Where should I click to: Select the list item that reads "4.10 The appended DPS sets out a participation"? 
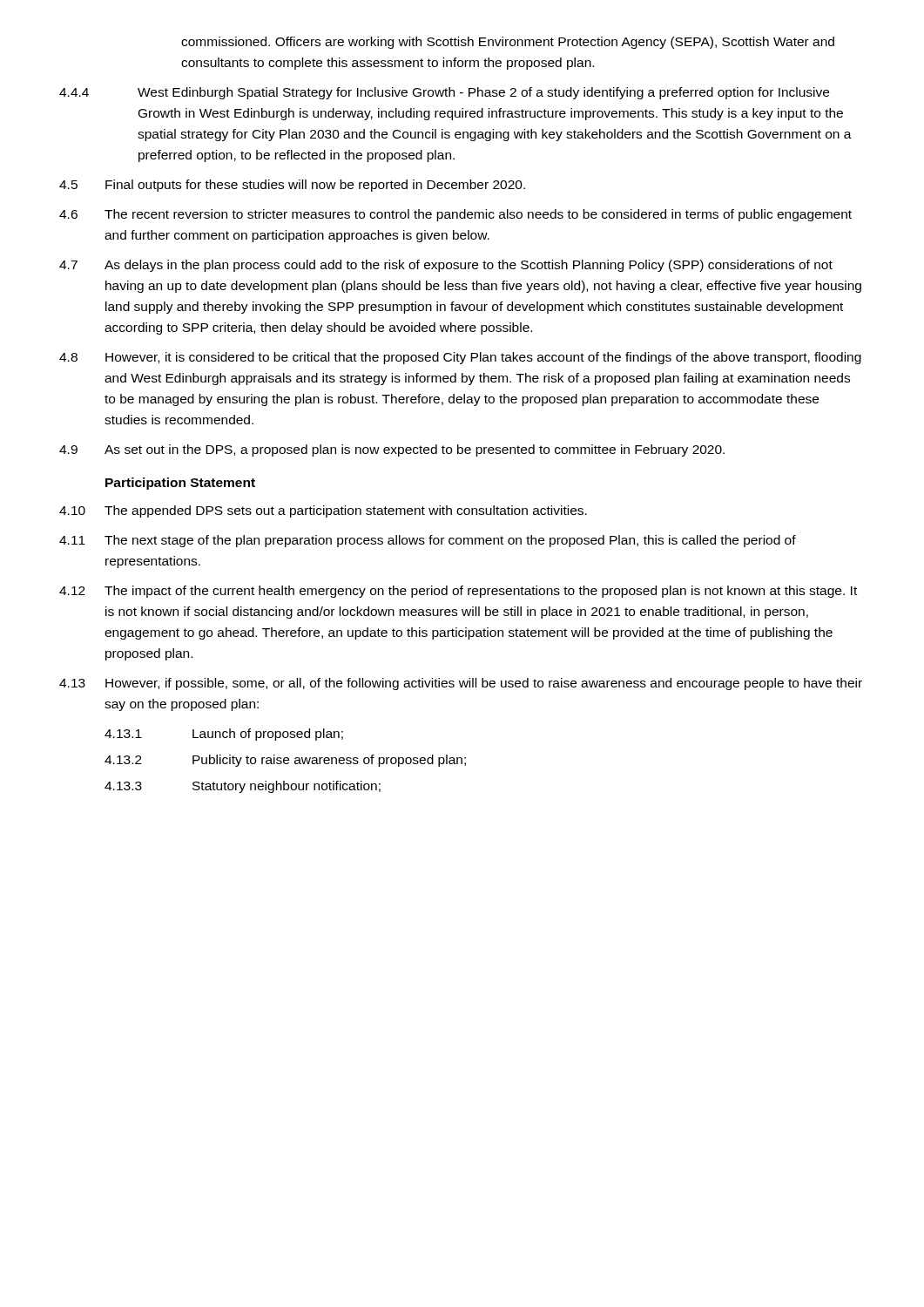click(x=462, y=511)
